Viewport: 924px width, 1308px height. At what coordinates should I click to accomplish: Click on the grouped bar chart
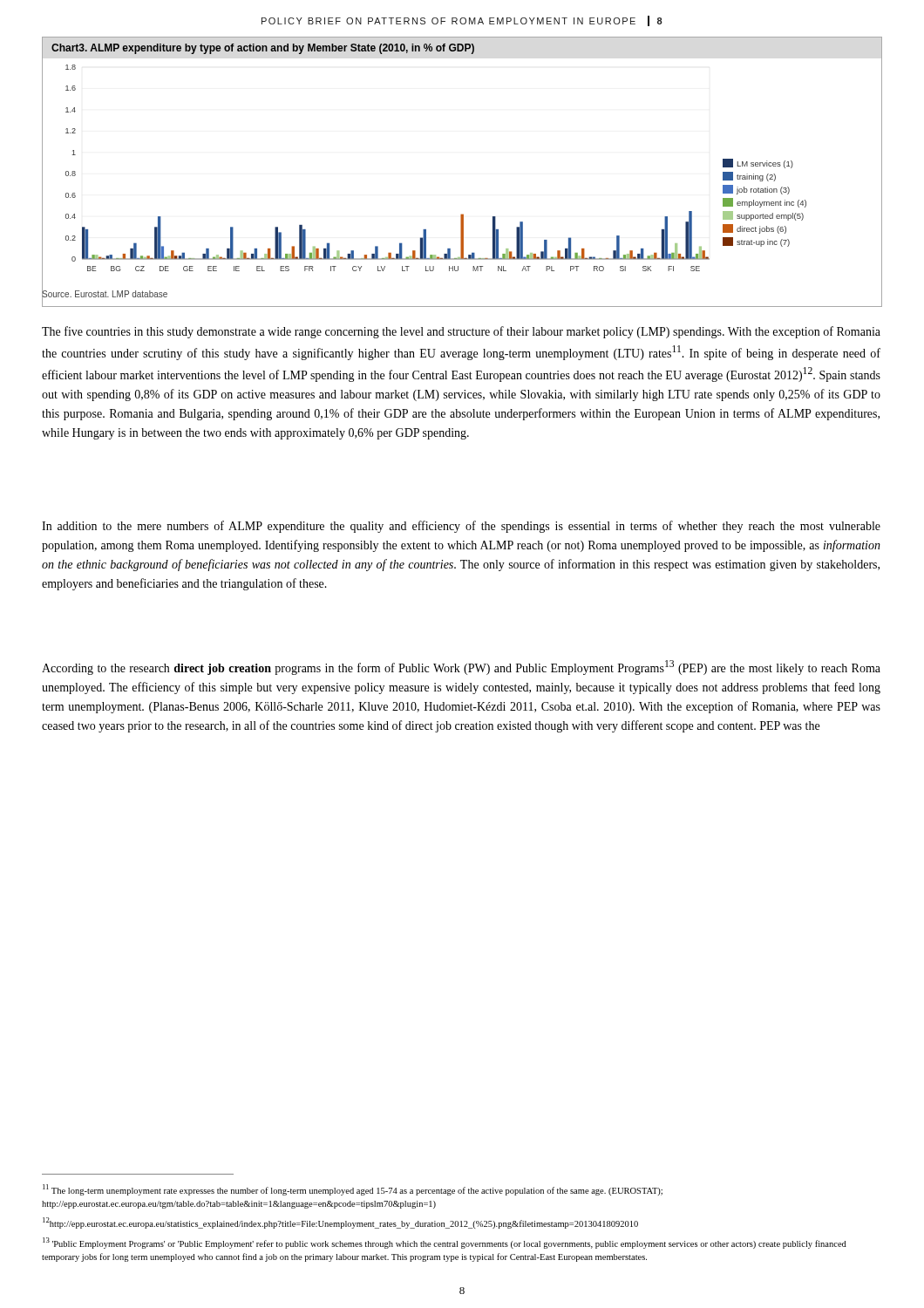[462, 172]
